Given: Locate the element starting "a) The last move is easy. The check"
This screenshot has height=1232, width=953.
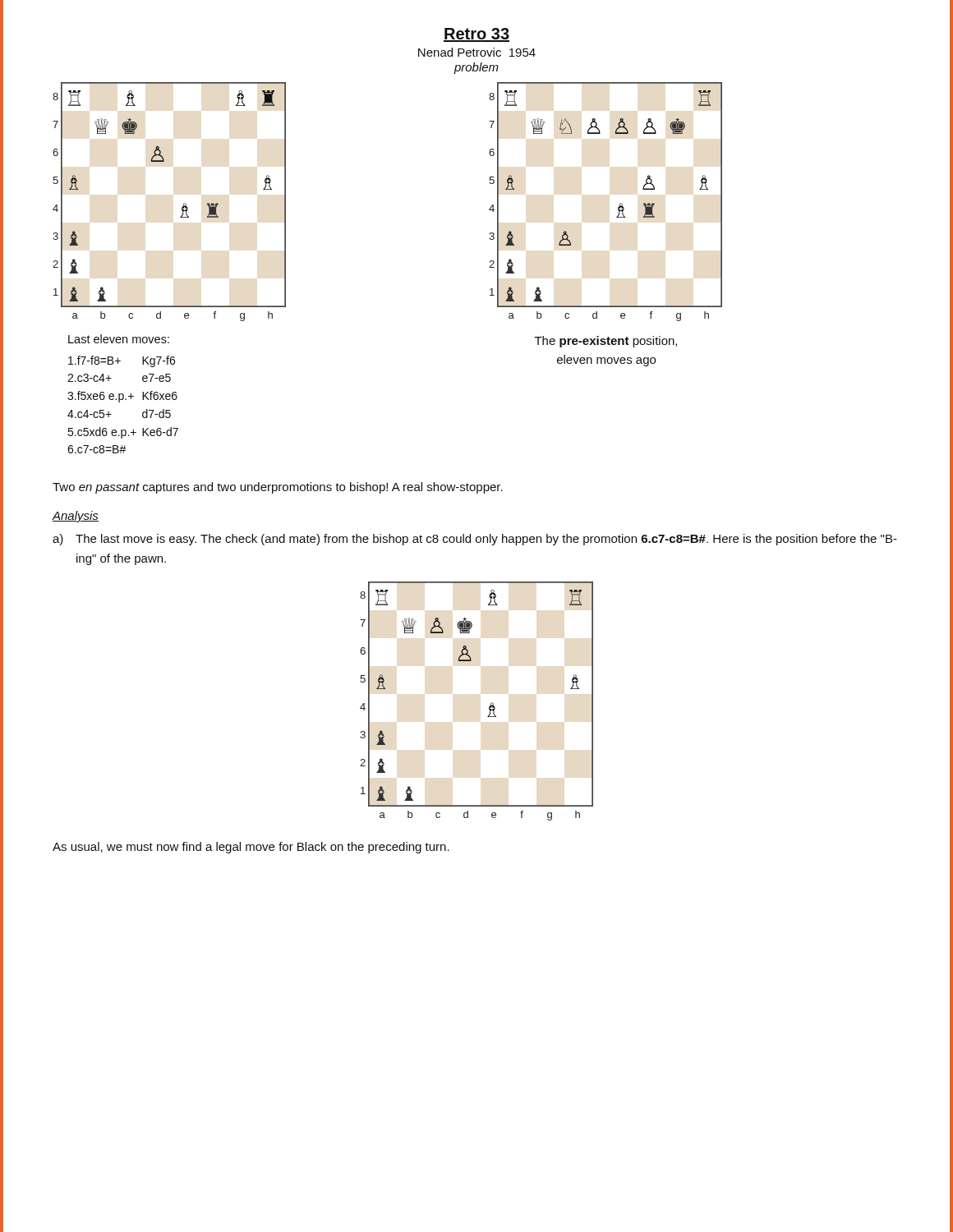Looking at the screenshot, I should [476, 548].
